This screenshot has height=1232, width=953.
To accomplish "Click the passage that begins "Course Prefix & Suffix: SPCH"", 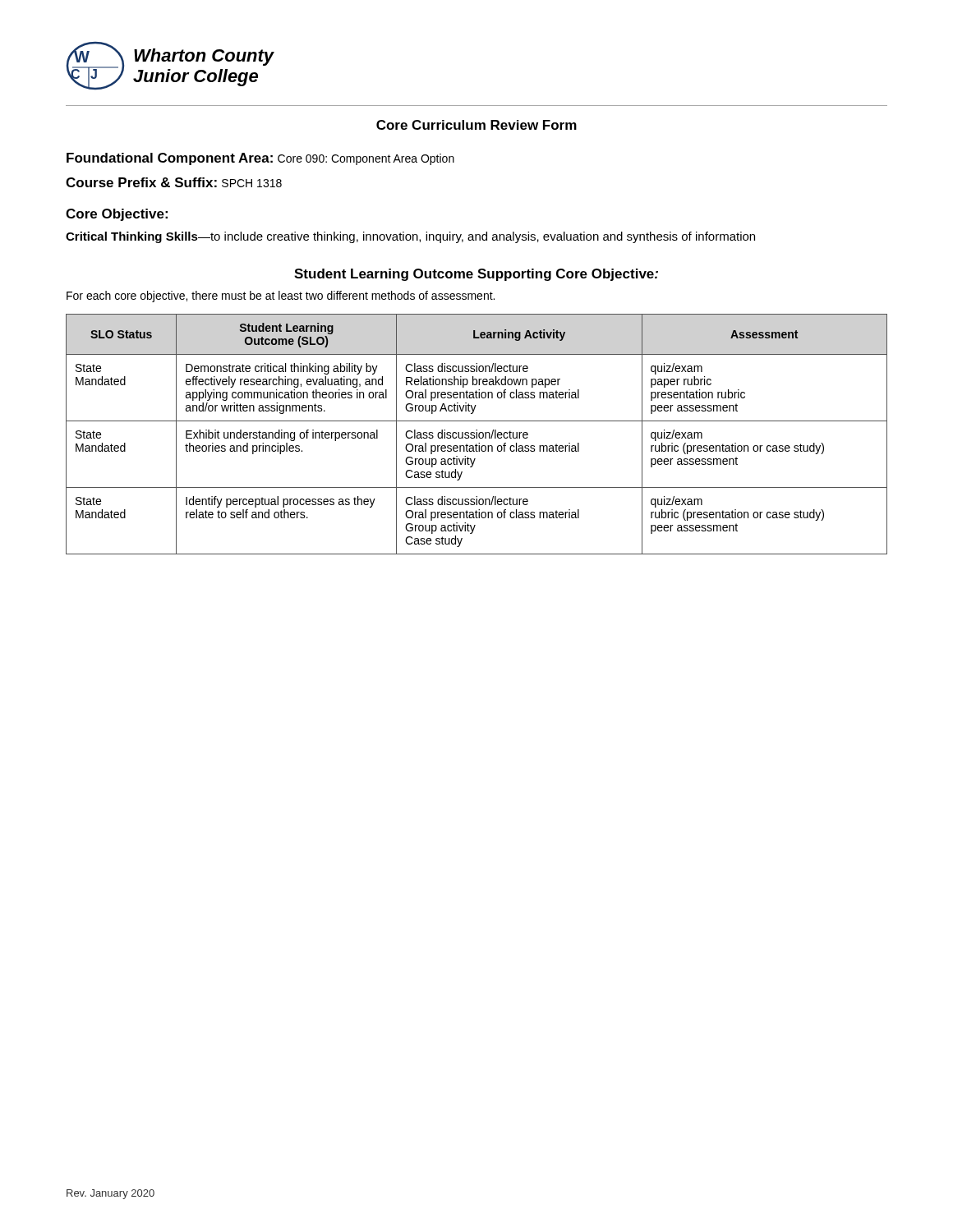I will pyautogui.click(x=174, y=183).
